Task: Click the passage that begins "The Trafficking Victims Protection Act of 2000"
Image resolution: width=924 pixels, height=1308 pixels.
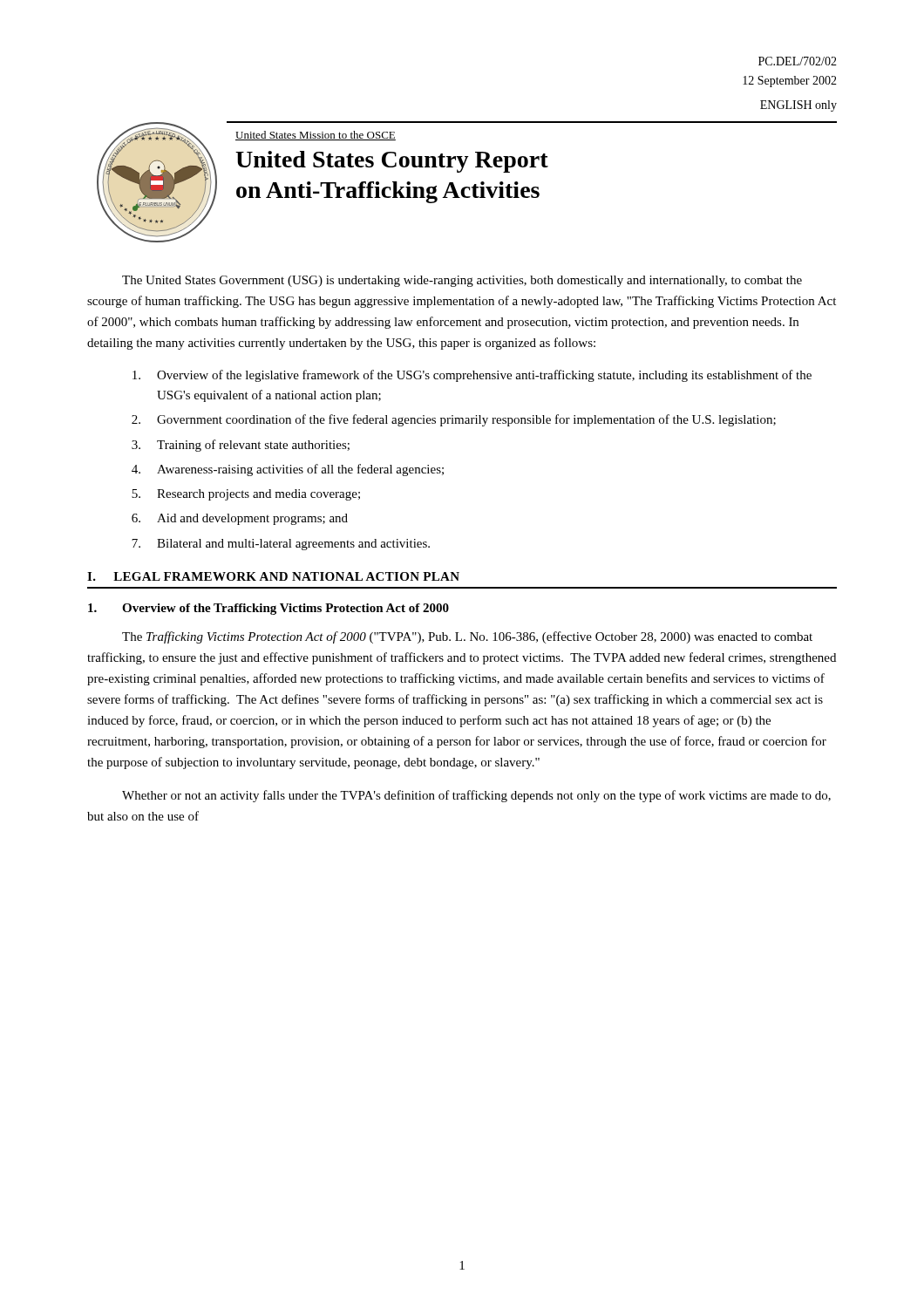Action: [x=462, y=699]
